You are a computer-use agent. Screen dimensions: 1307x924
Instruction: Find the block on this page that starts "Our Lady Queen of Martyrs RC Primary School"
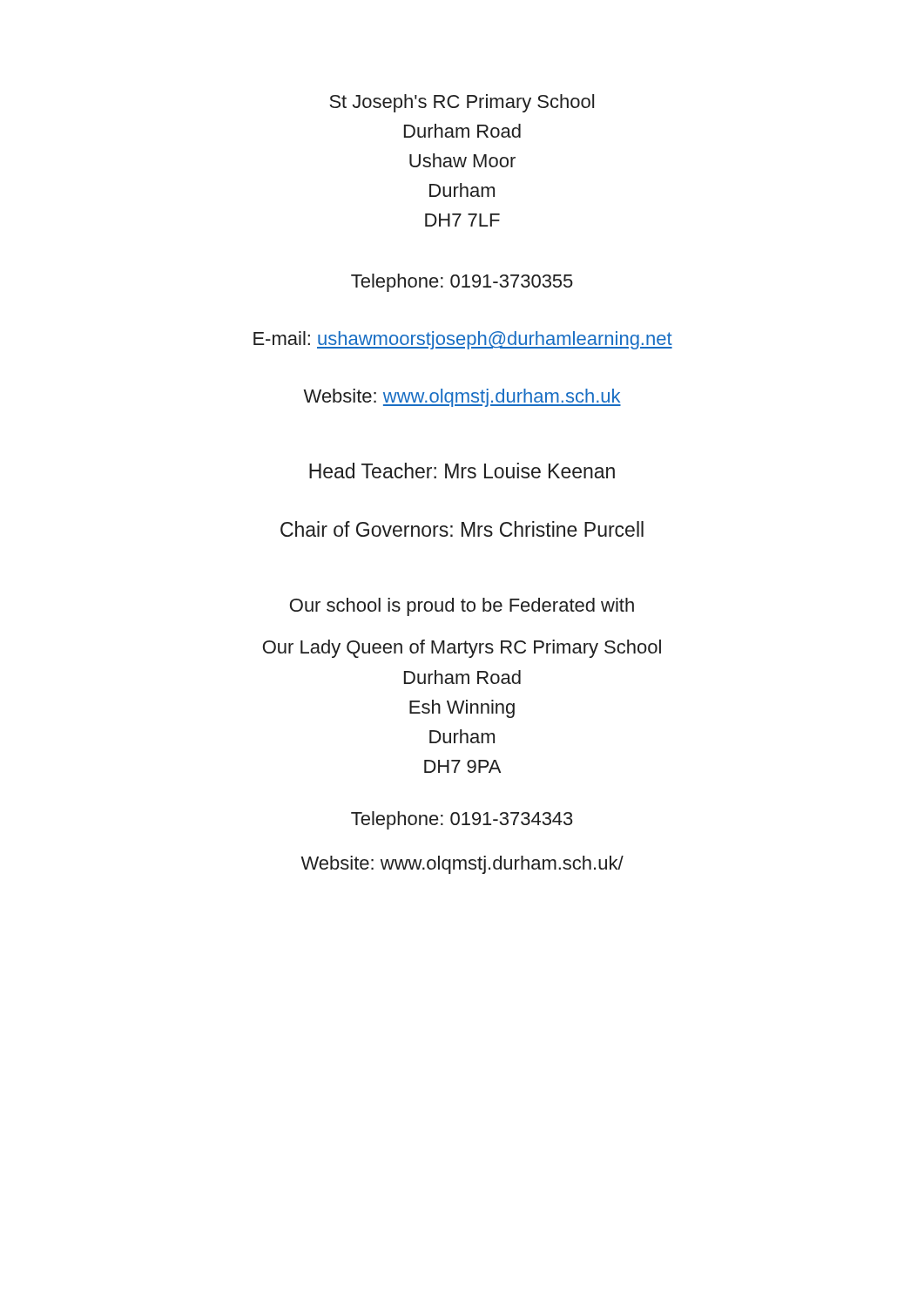tap(462, 707)
